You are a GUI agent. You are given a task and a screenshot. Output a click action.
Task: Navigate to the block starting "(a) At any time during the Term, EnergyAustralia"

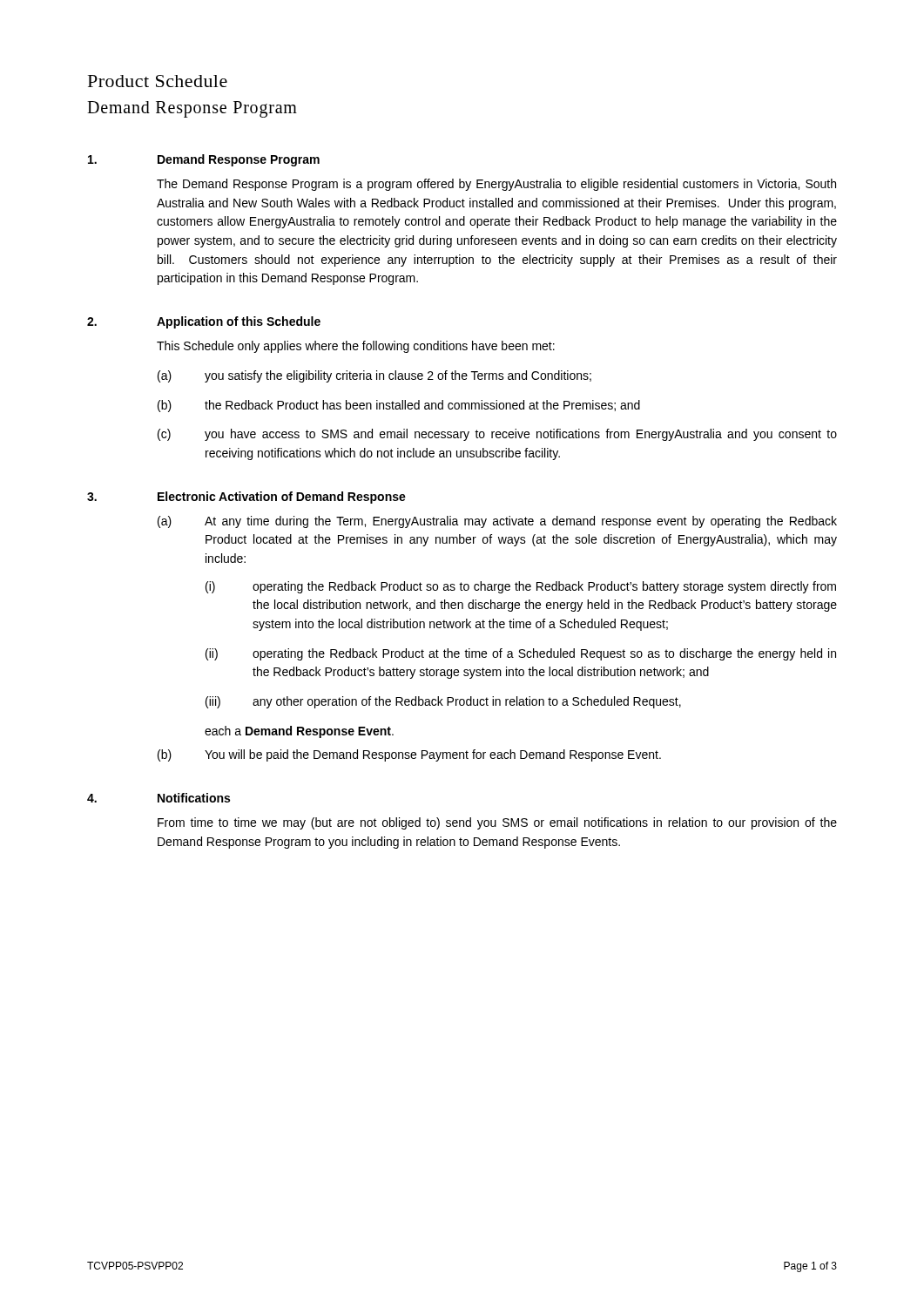point(497,627)
